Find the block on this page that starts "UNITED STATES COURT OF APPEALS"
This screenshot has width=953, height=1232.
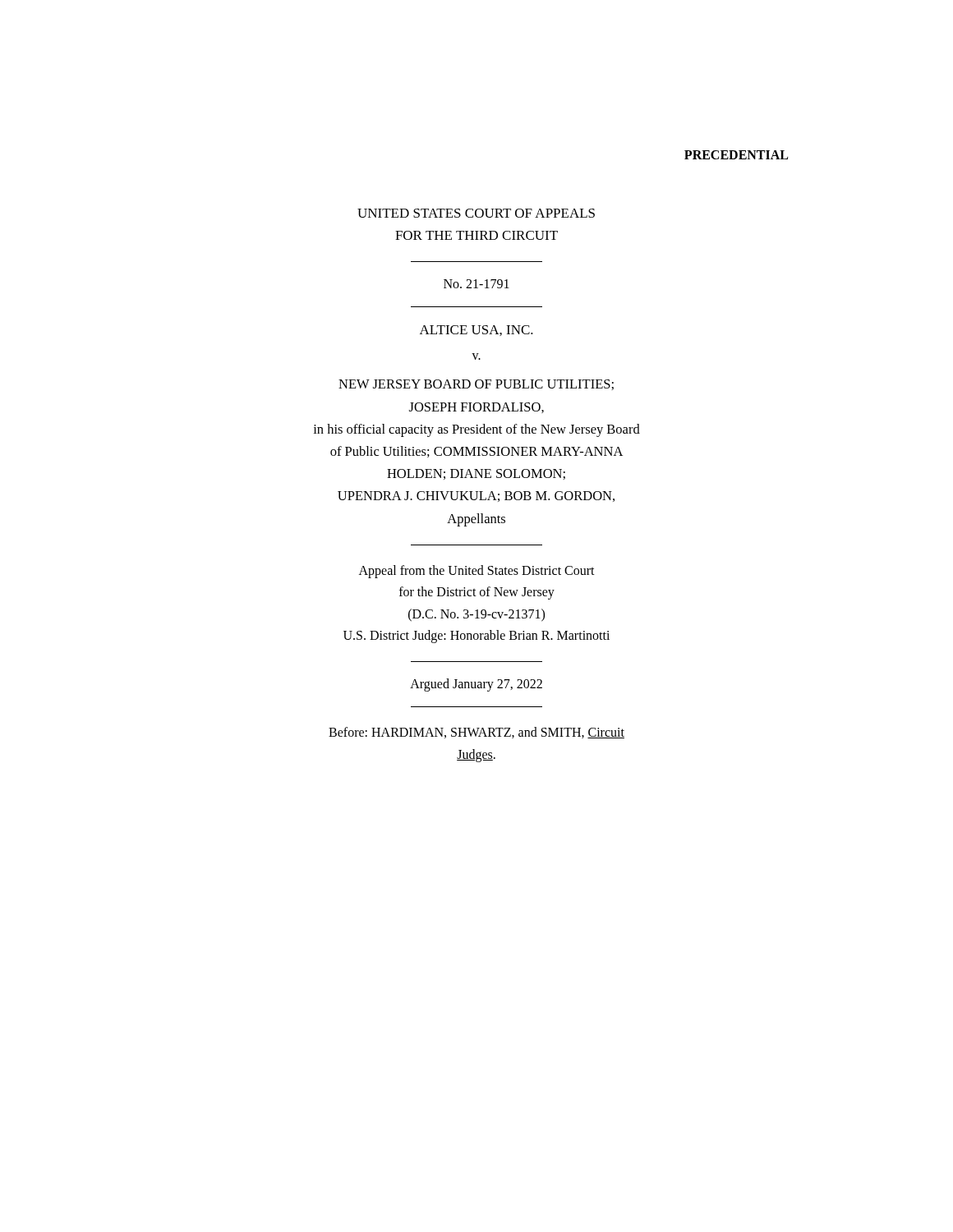pos(476,224)
